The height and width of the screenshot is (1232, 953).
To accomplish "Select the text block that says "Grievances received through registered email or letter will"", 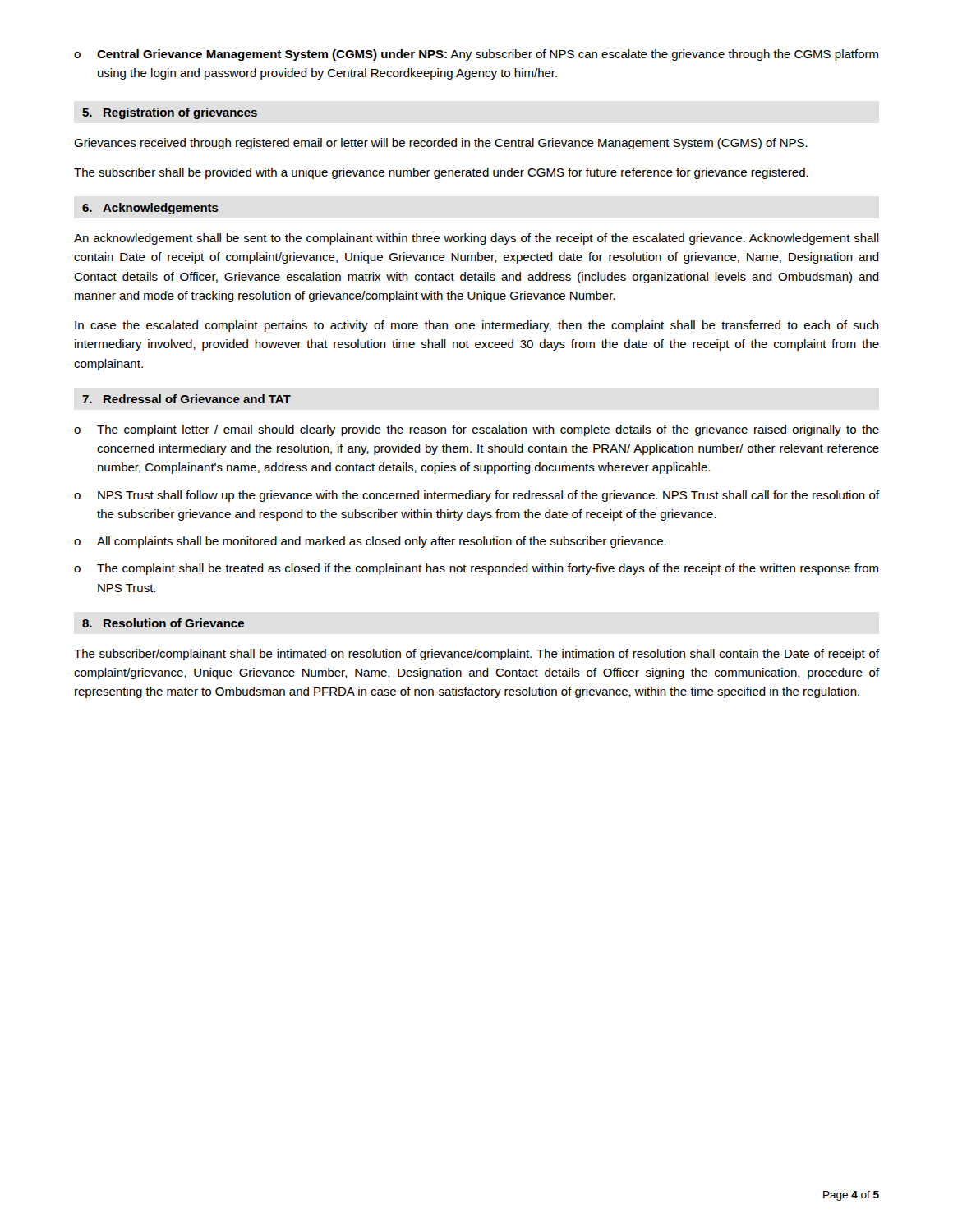I will (441, 142).
